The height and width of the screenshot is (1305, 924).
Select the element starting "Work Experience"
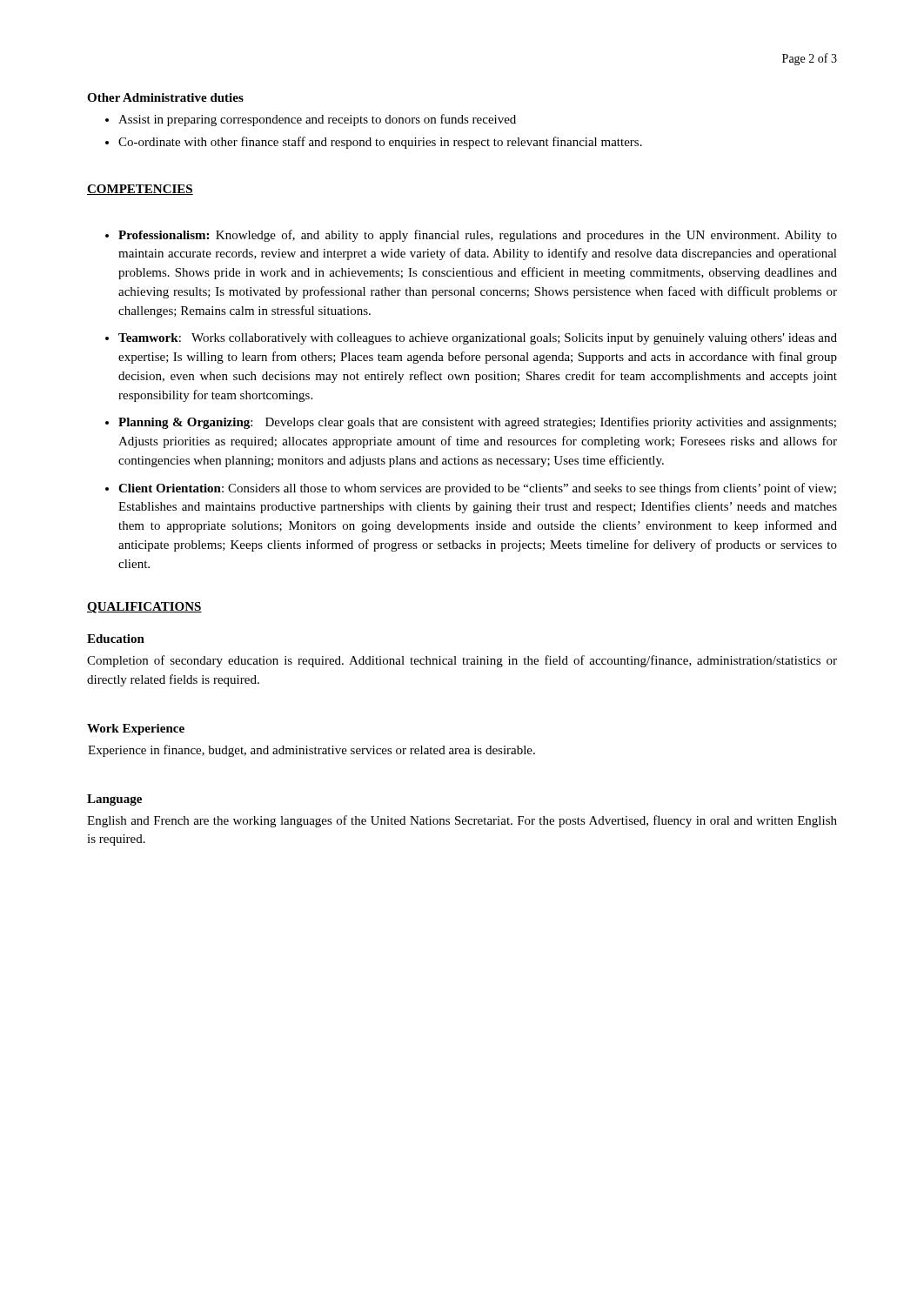[x=136, y=728]
